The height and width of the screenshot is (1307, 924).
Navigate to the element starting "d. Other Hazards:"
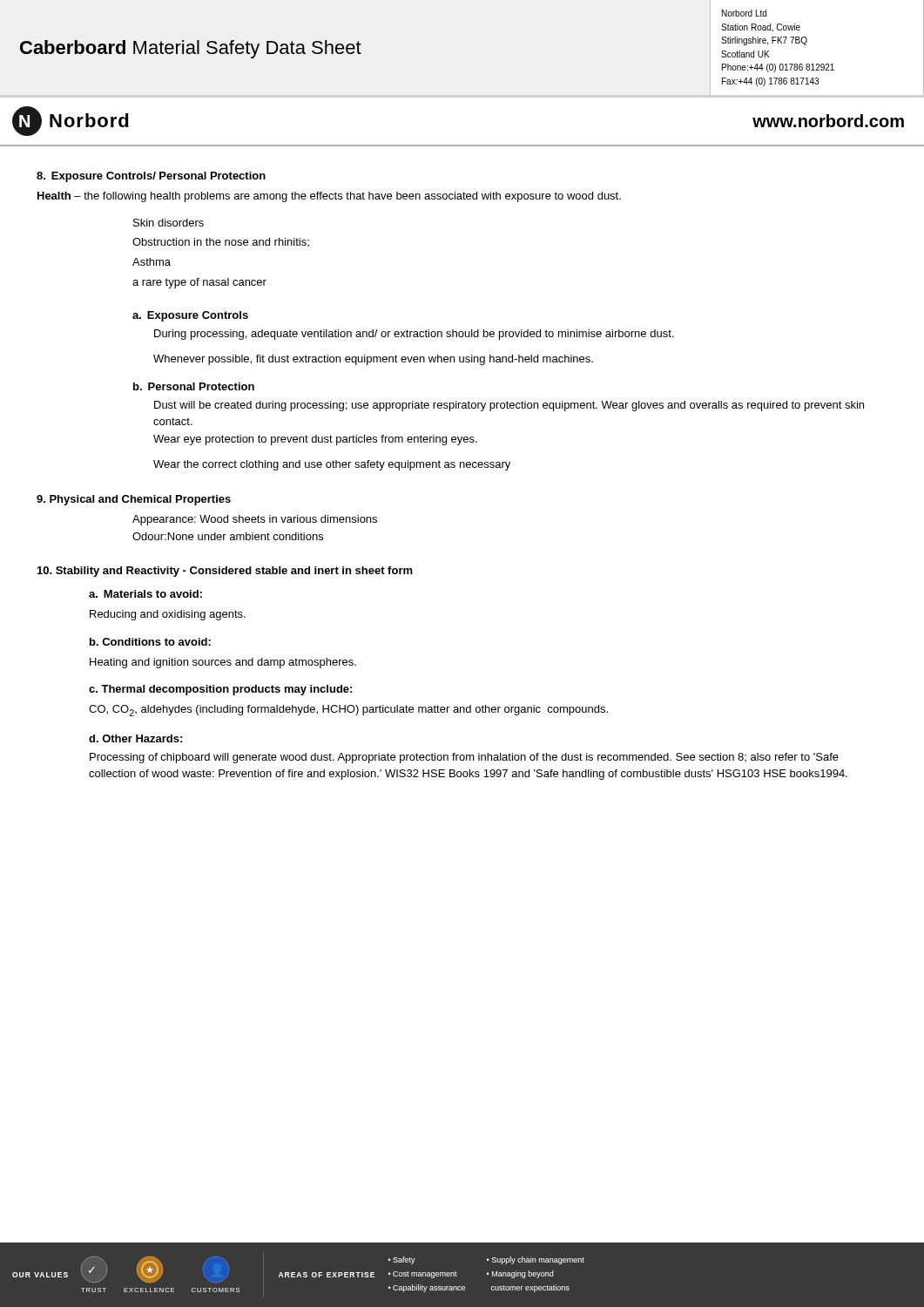coord(136,738)
